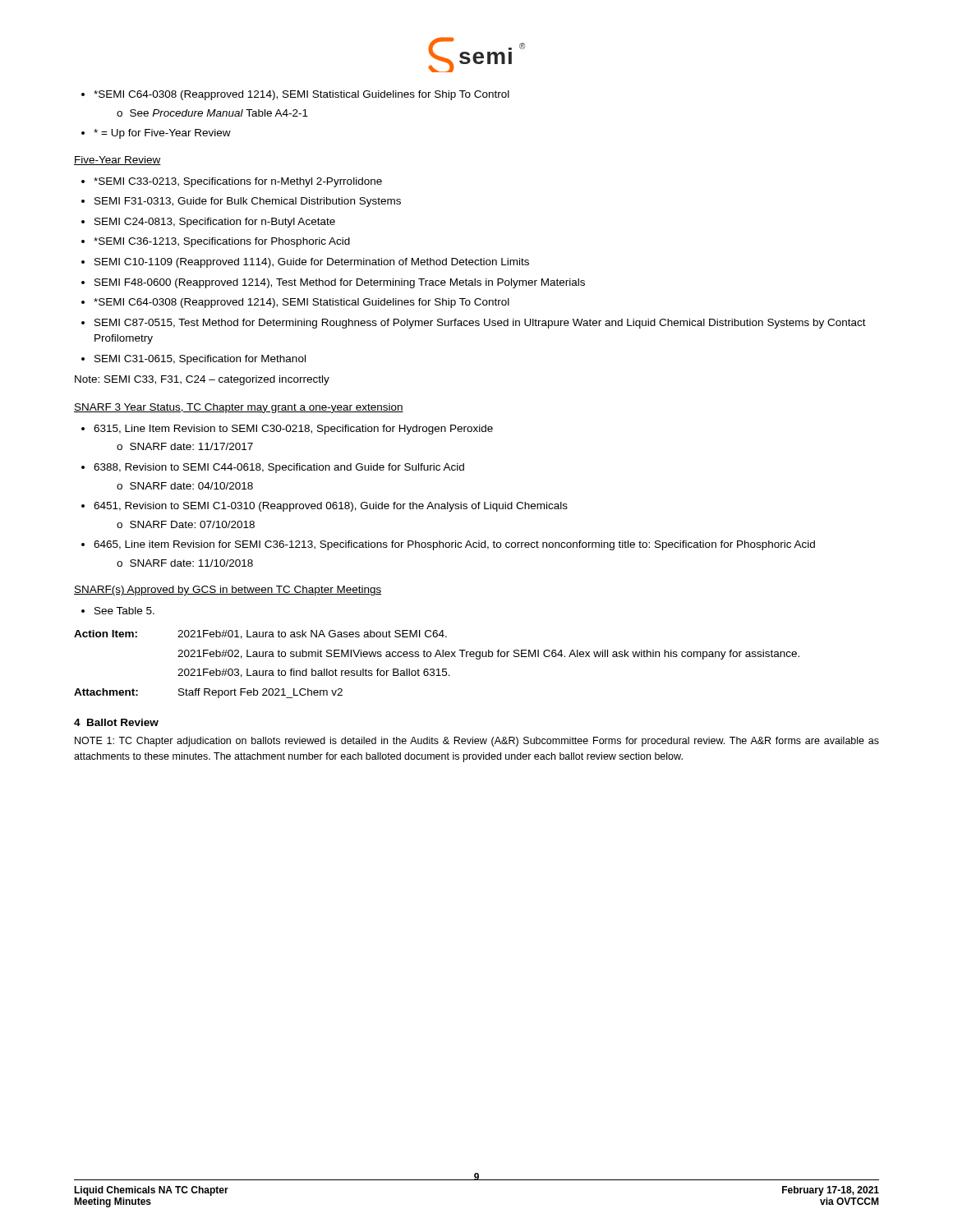The image size is (953, 1232).
Task: Where is the passage that starts "6451, Revision to SEMI C1-0310"?
Action: click(486, 515)
